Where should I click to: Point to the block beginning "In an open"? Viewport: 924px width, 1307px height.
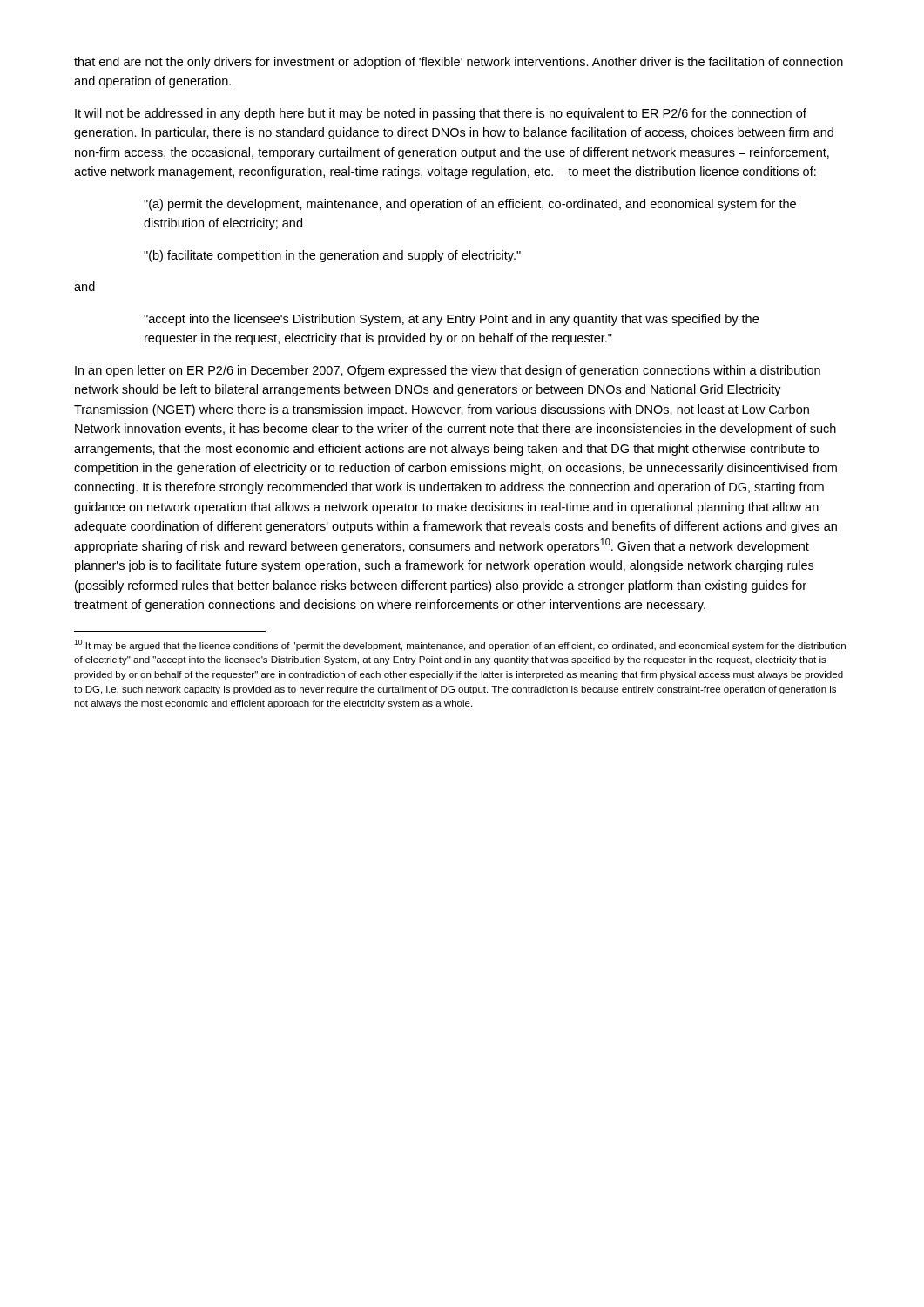pyautogui.click(x=456, y=488)
